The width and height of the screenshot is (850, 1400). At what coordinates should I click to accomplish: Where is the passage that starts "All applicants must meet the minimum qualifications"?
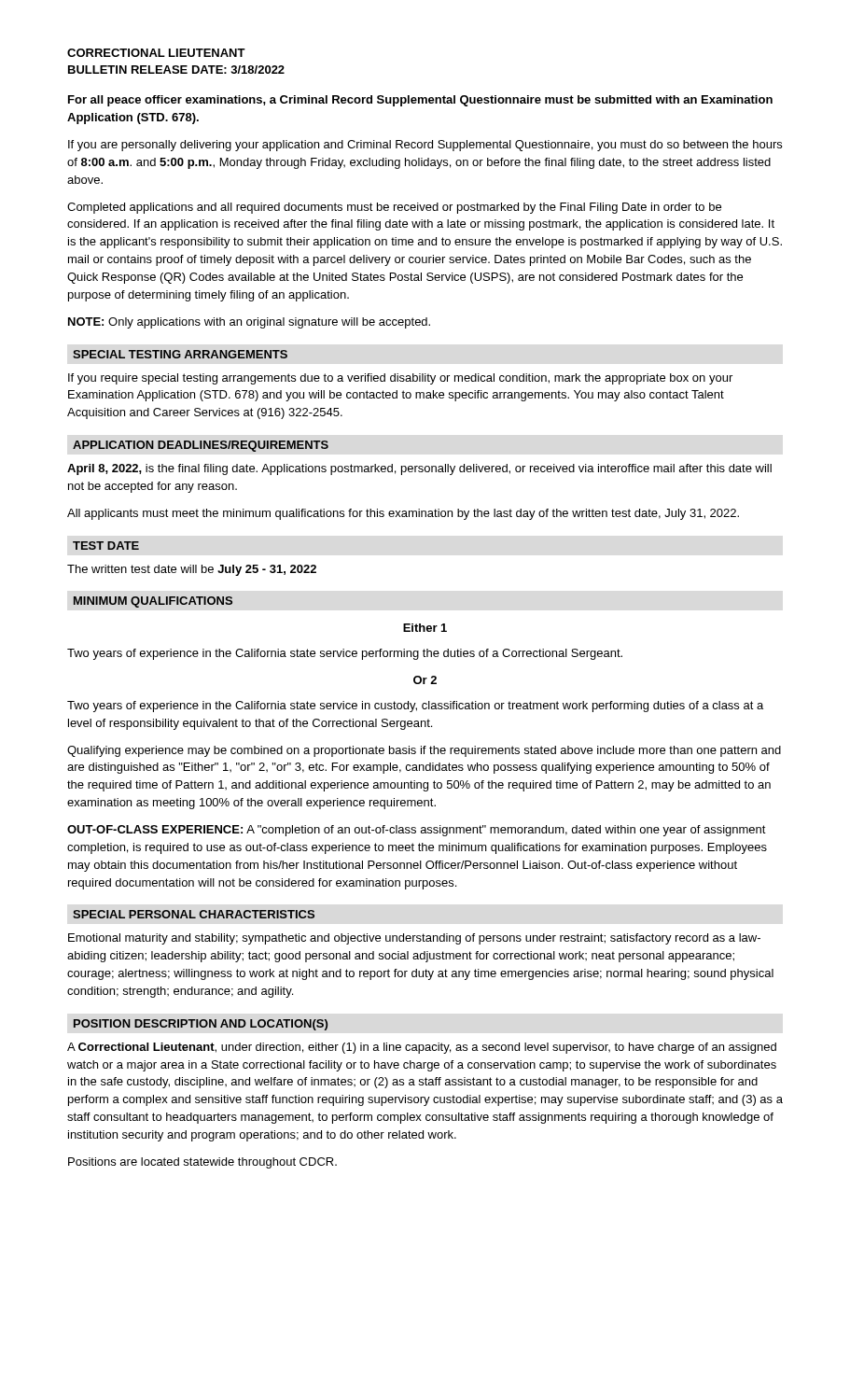(404, 513)
